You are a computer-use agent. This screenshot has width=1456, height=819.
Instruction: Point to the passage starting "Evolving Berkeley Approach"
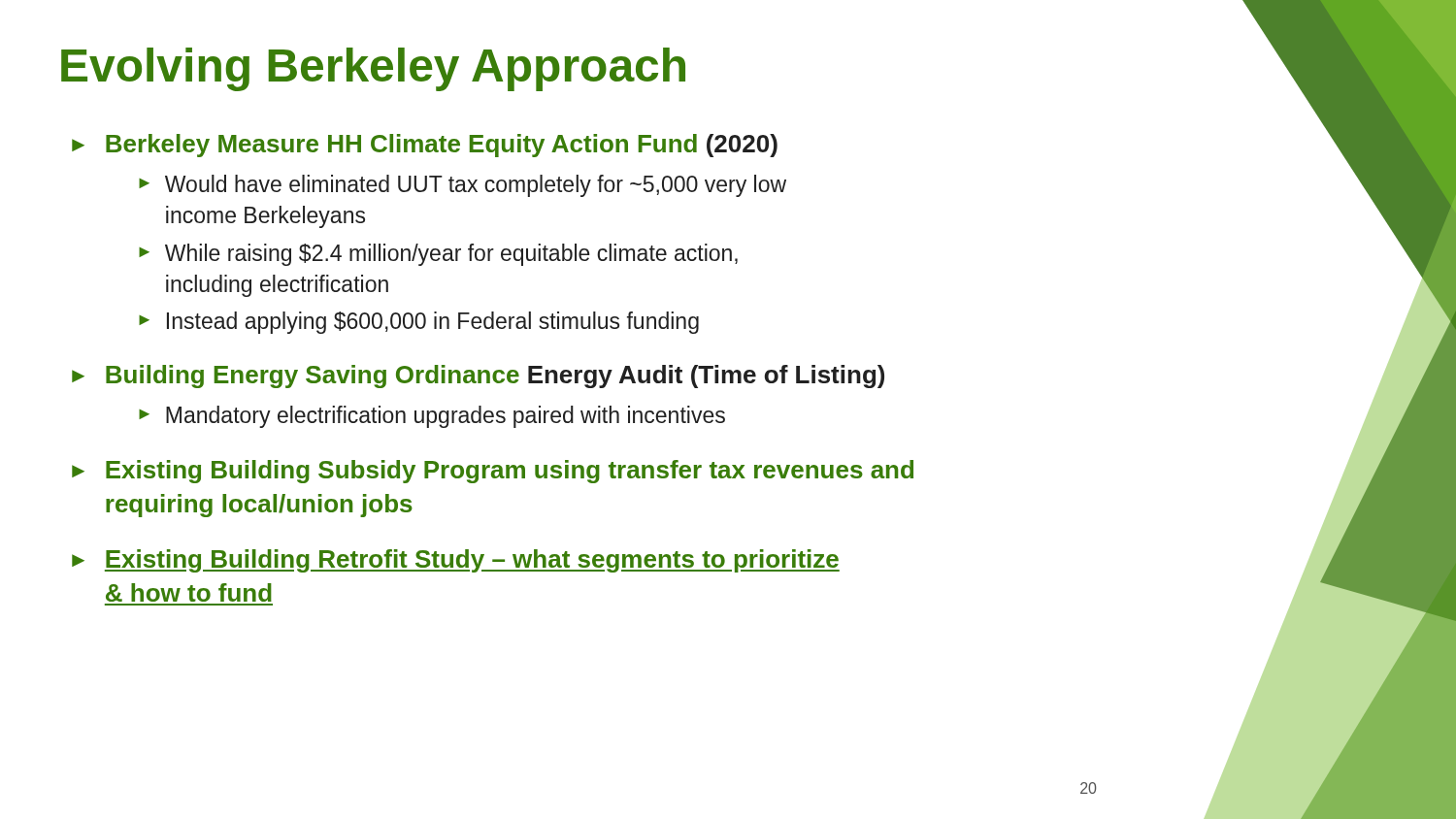click(373, 66)
